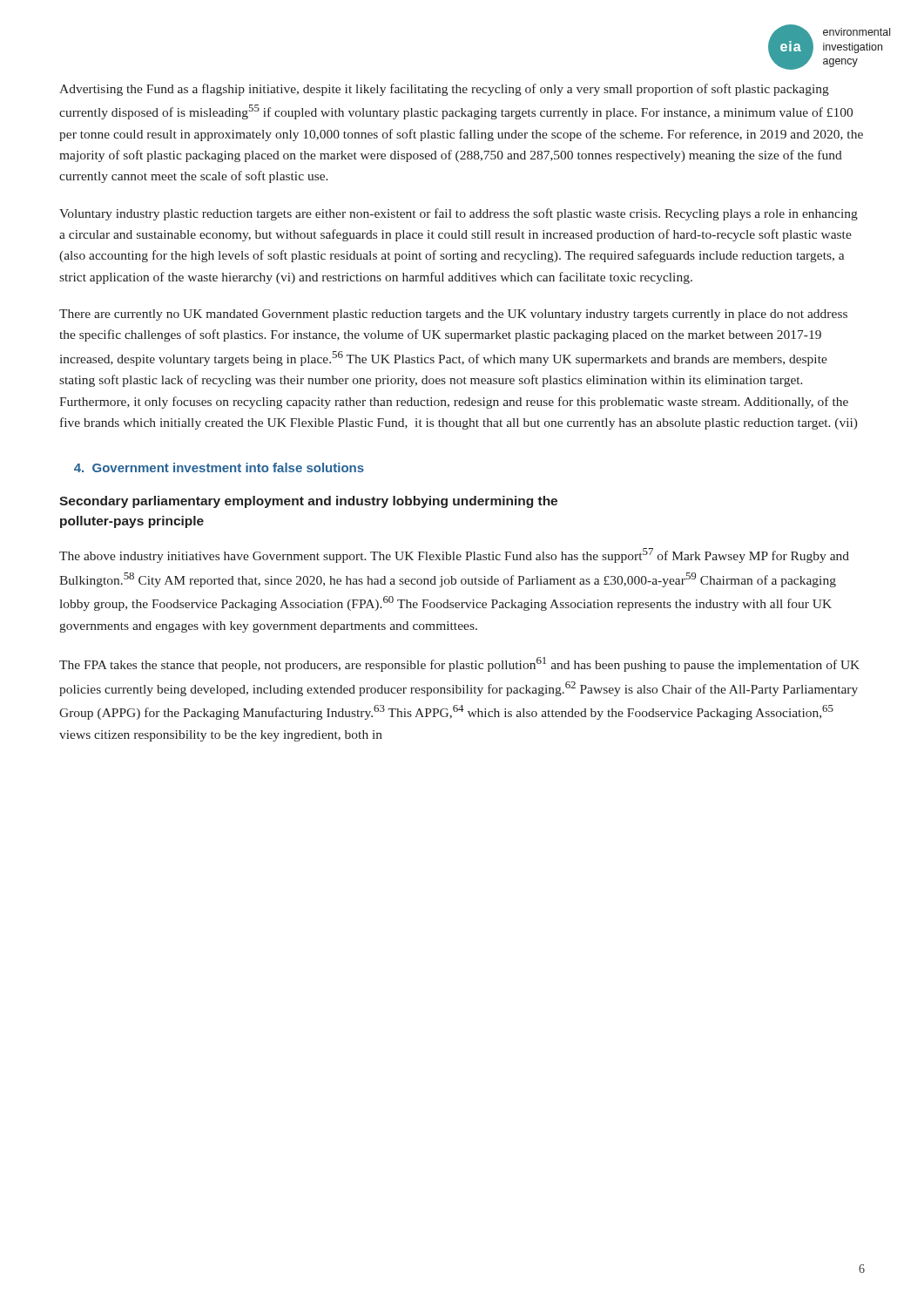Select a logo
The image size is (924, 1307).
830,47
